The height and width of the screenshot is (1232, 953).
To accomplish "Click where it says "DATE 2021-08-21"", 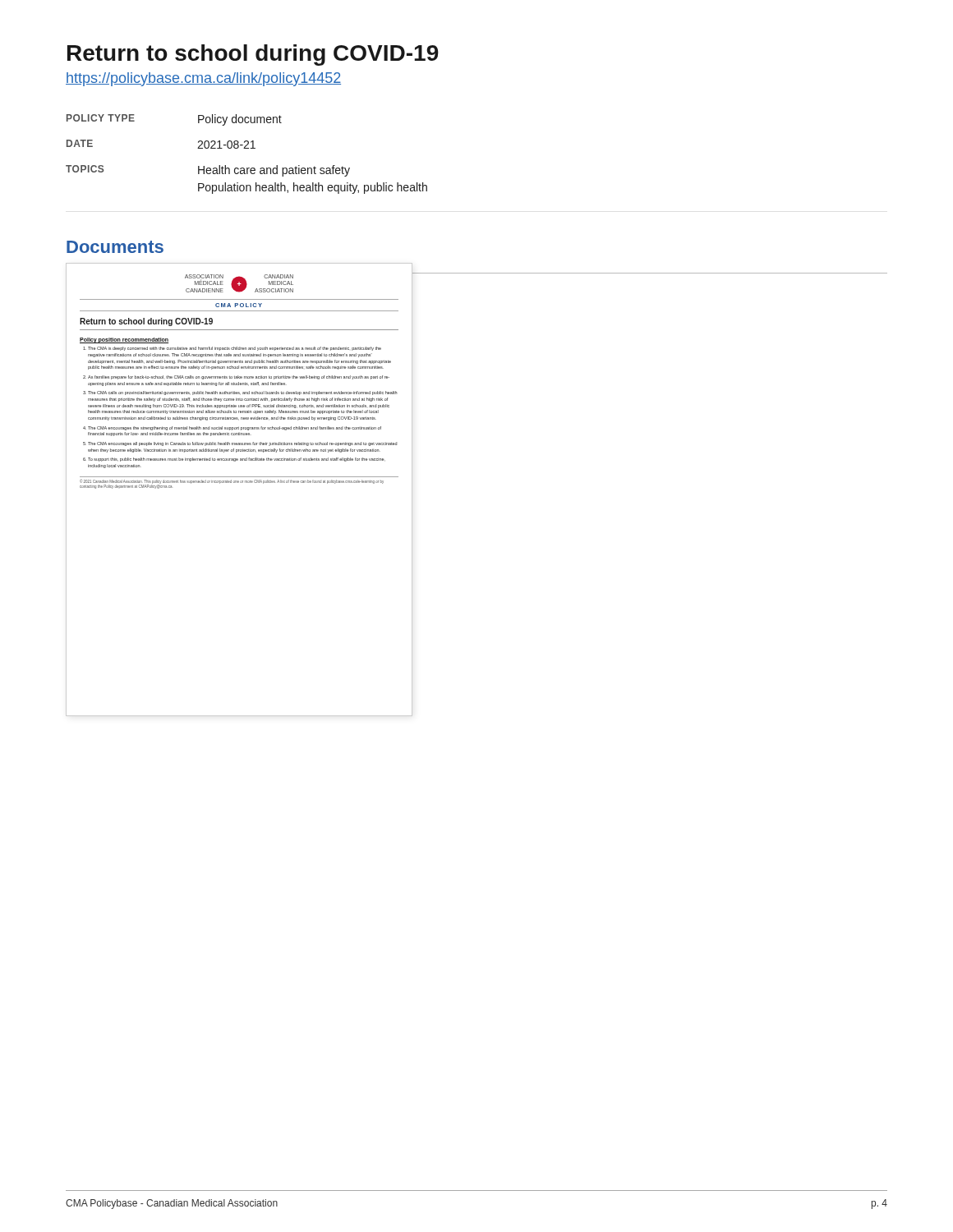I will [x=79, y=144].
